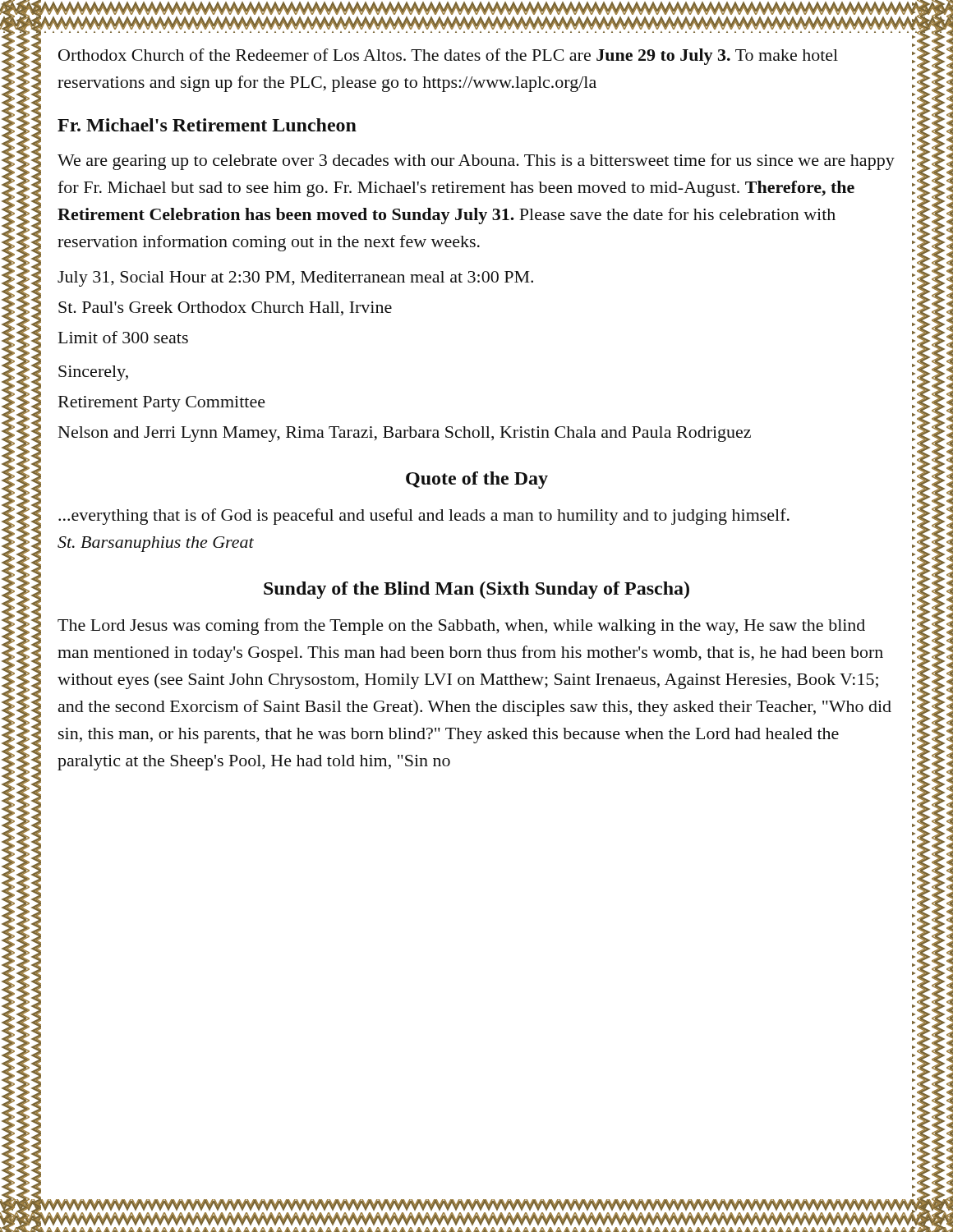953x1232 pixels.
Task: Select the text block that reads "The Lord Jesus"
Action: (474, 692)
